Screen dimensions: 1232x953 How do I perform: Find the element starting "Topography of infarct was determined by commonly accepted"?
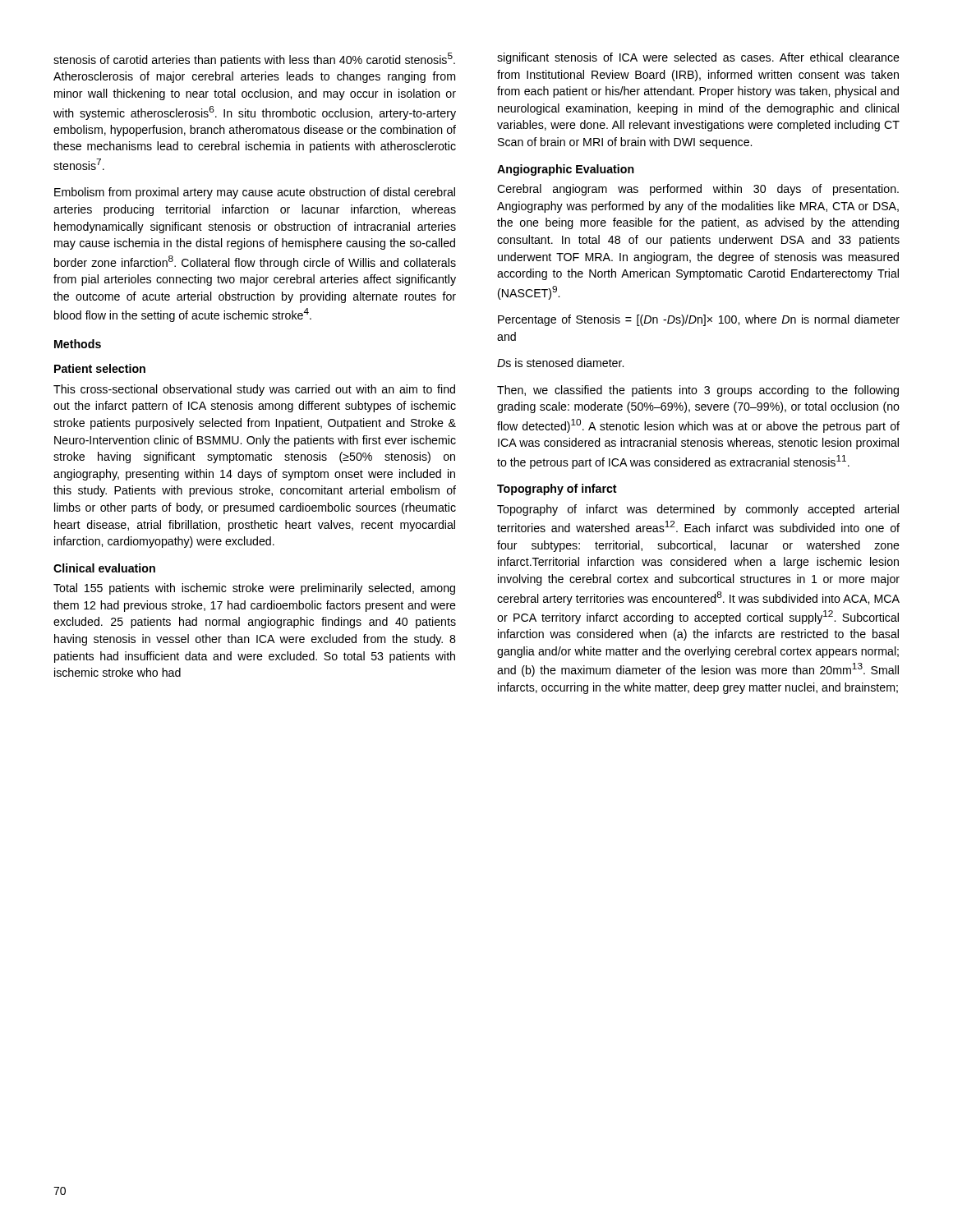click(698, 598)
